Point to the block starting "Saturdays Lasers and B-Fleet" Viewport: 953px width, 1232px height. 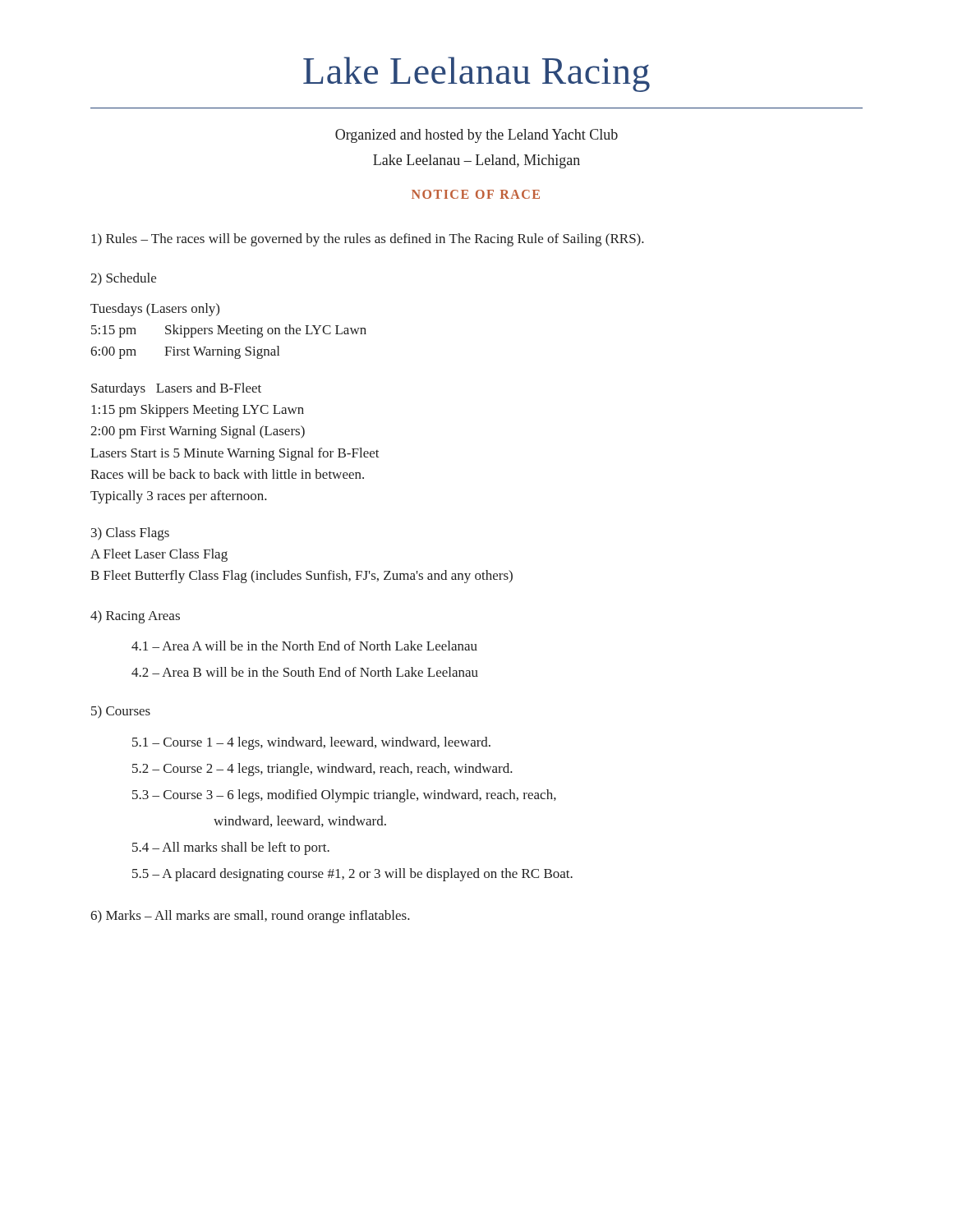point(235,442)
